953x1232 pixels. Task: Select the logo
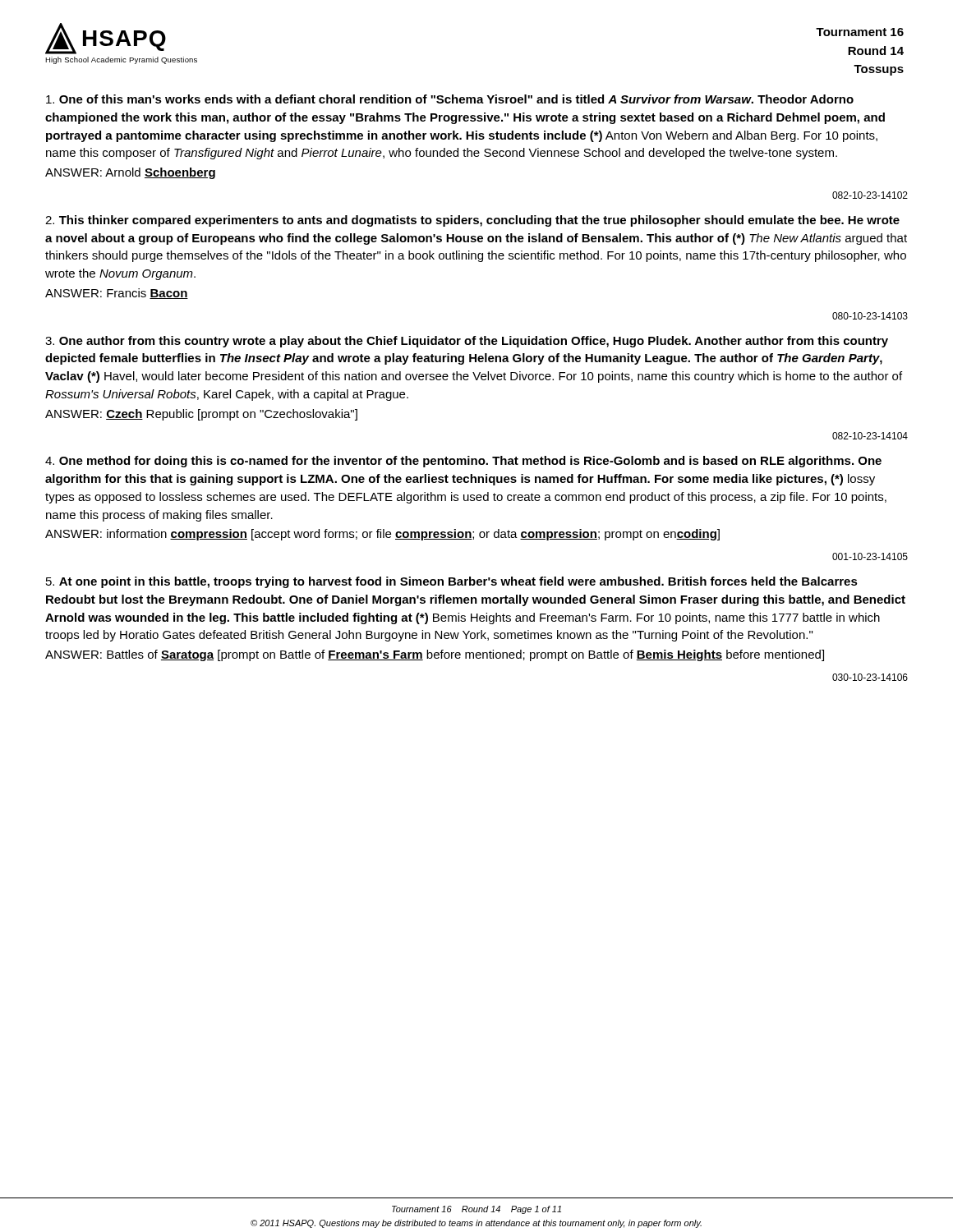click(x=127, y=44)
